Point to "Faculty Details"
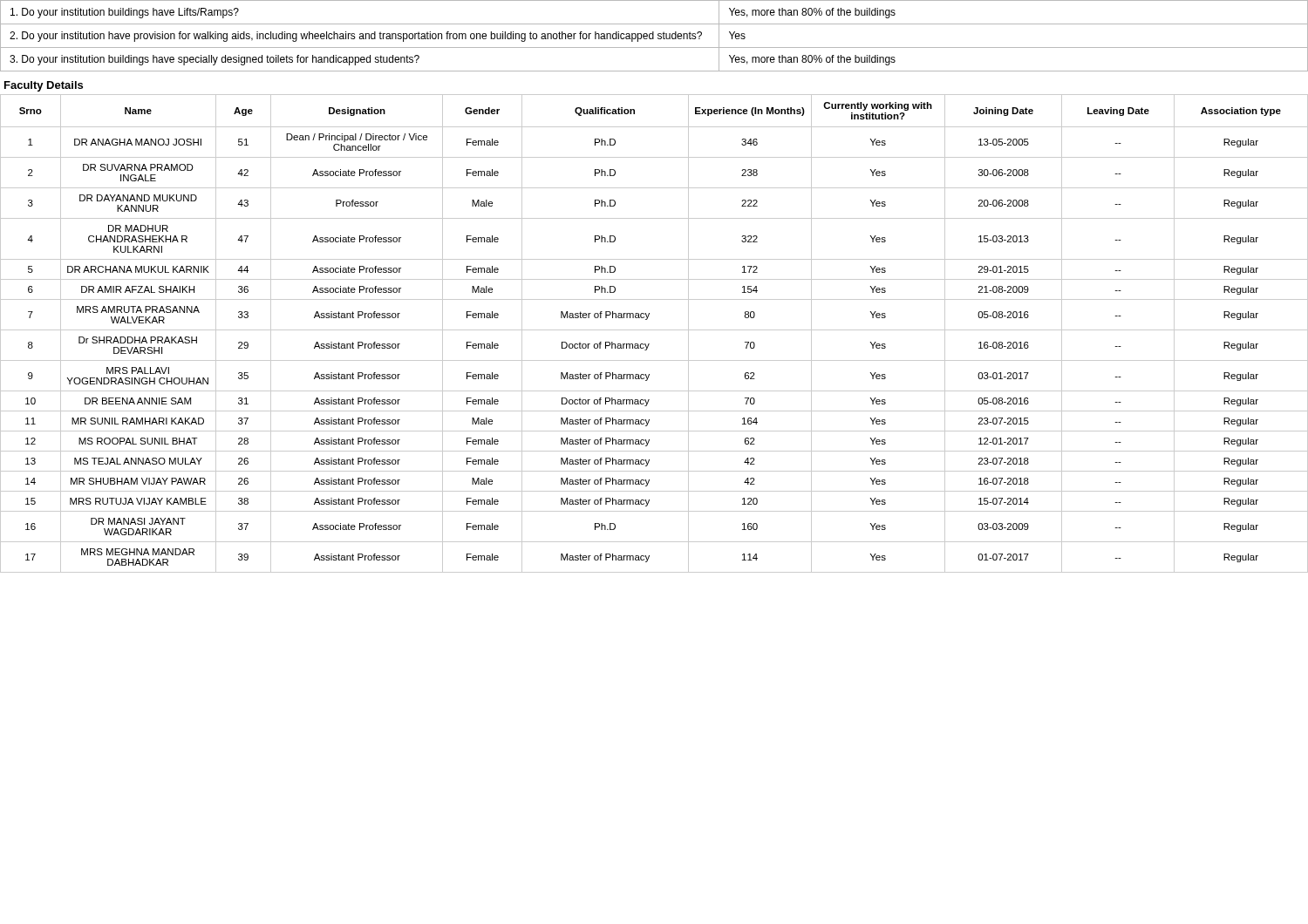The image size is (1308, 924). [43, 85]
